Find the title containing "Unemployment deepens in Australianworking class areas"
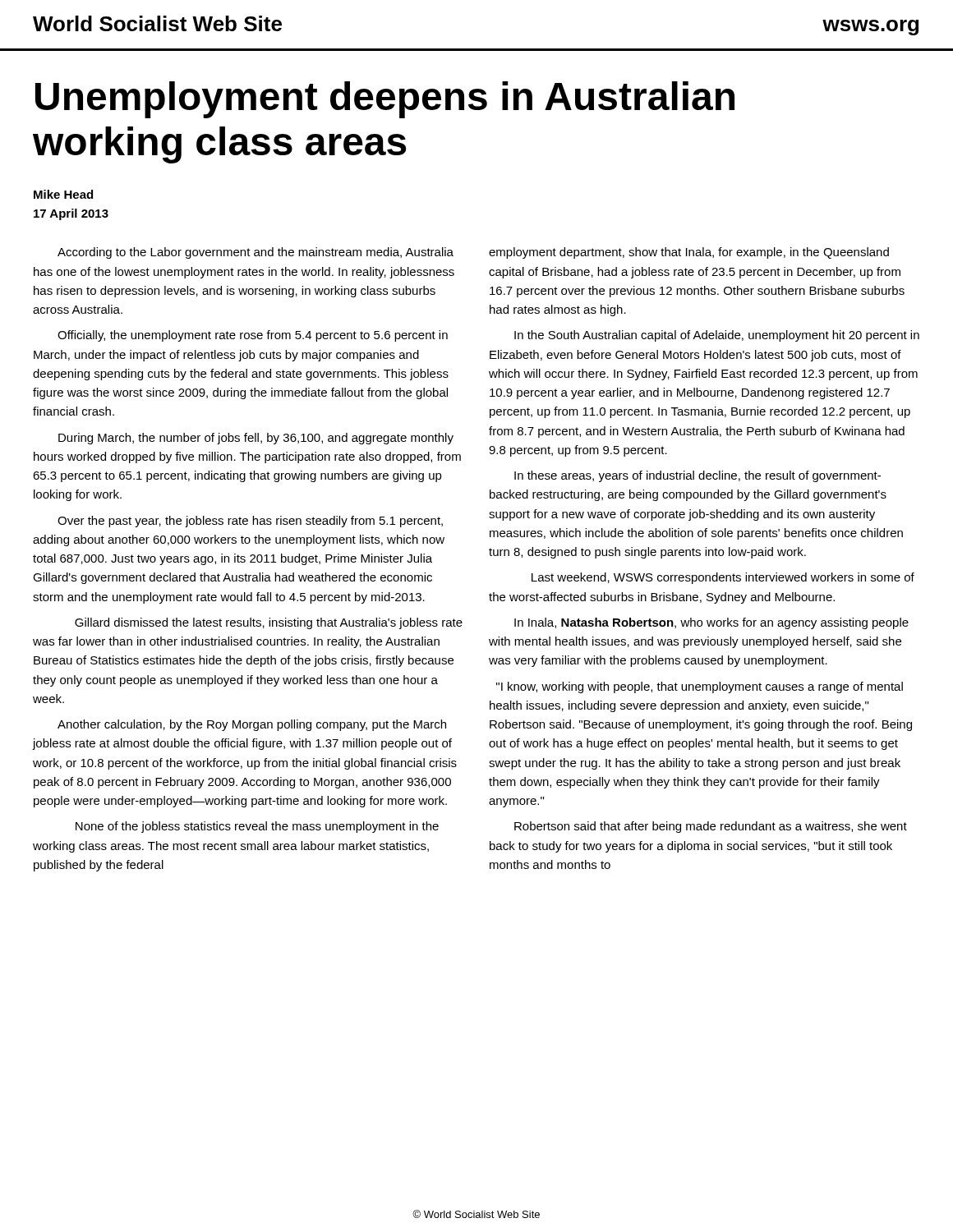 [476, 119]
